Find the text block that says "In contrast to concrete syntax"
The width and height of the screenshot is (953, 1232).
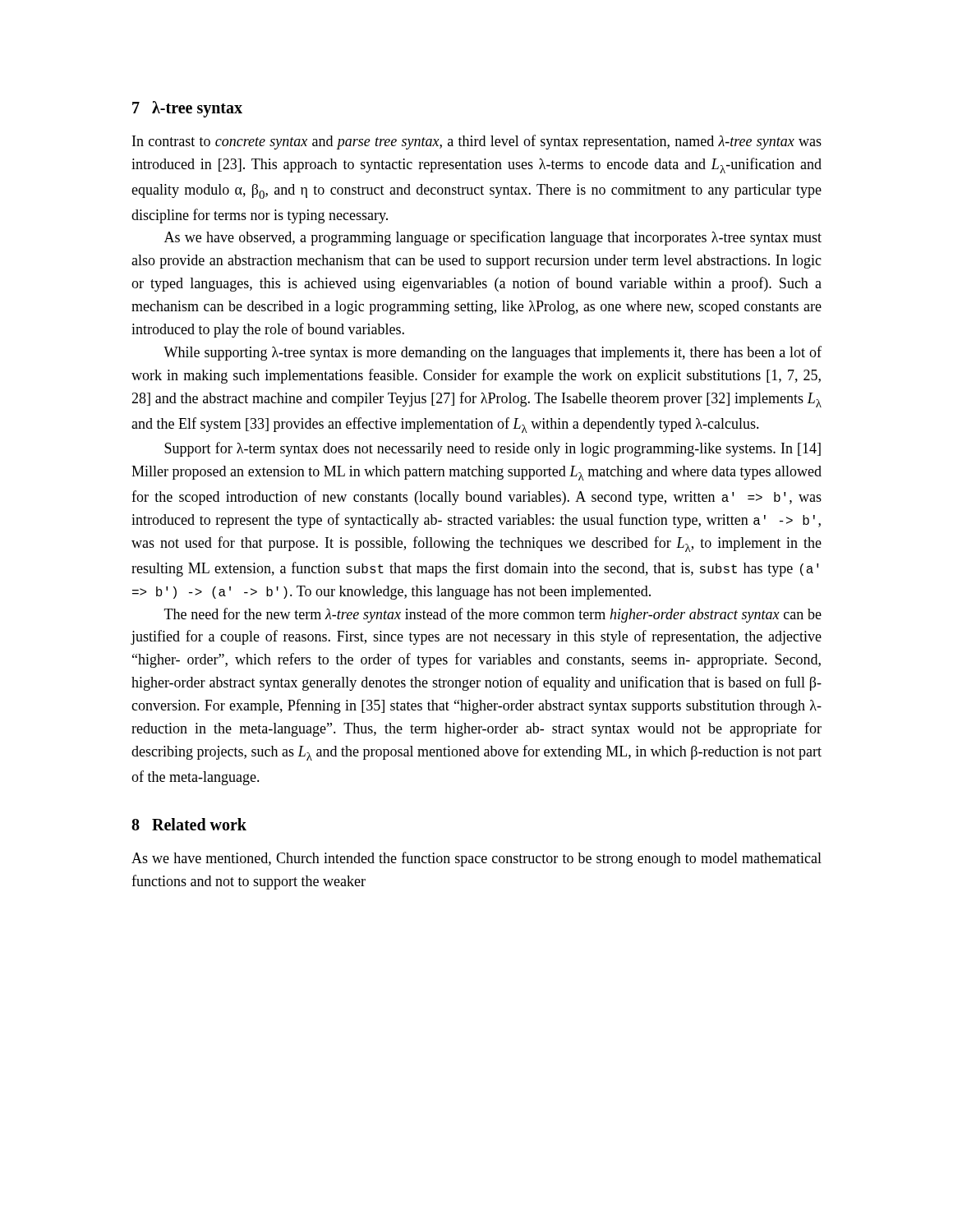[x=476, y=460]
